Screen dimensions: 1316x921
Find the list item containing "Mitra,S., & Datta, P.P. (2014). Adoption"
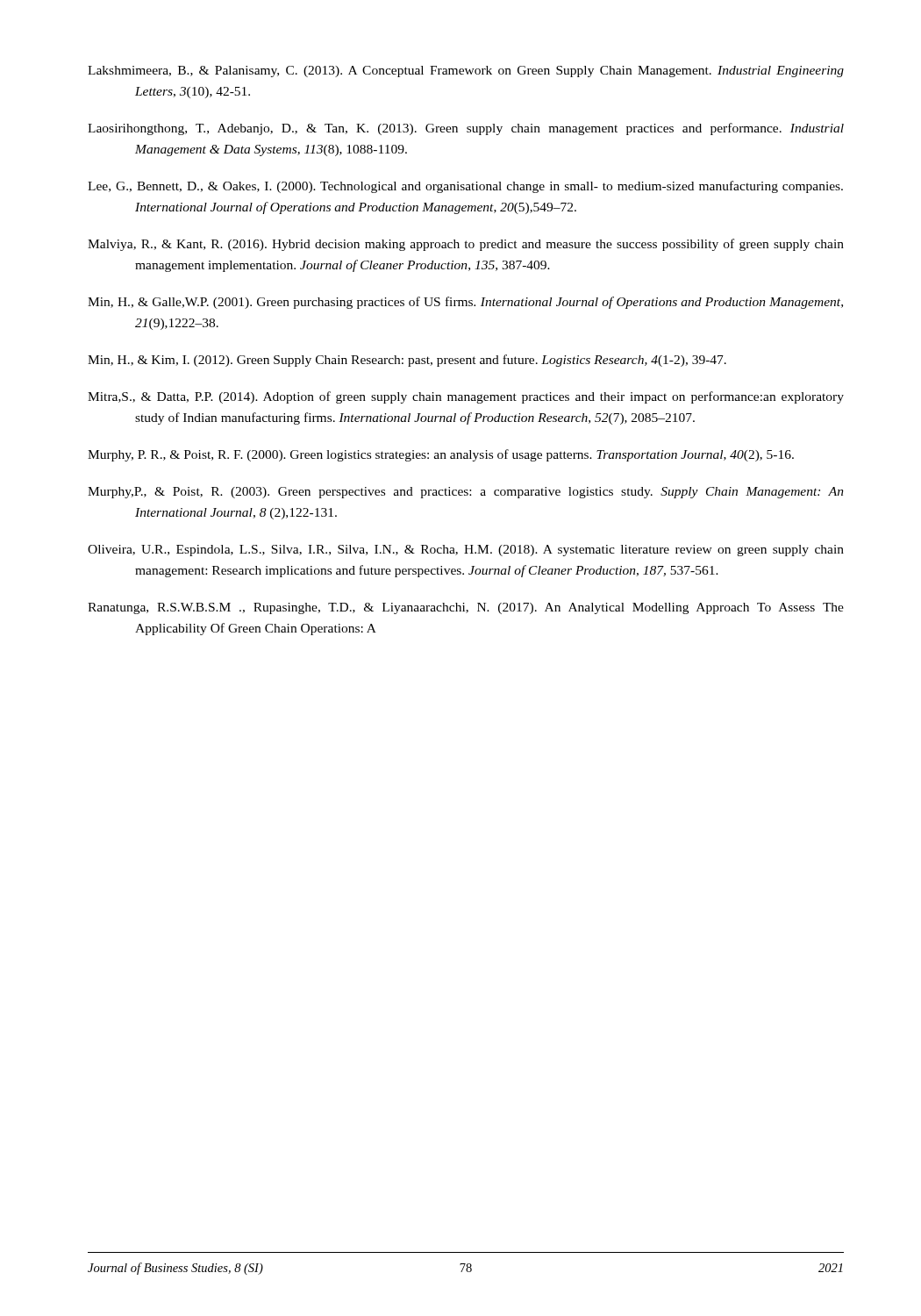(x=466, y=407)
